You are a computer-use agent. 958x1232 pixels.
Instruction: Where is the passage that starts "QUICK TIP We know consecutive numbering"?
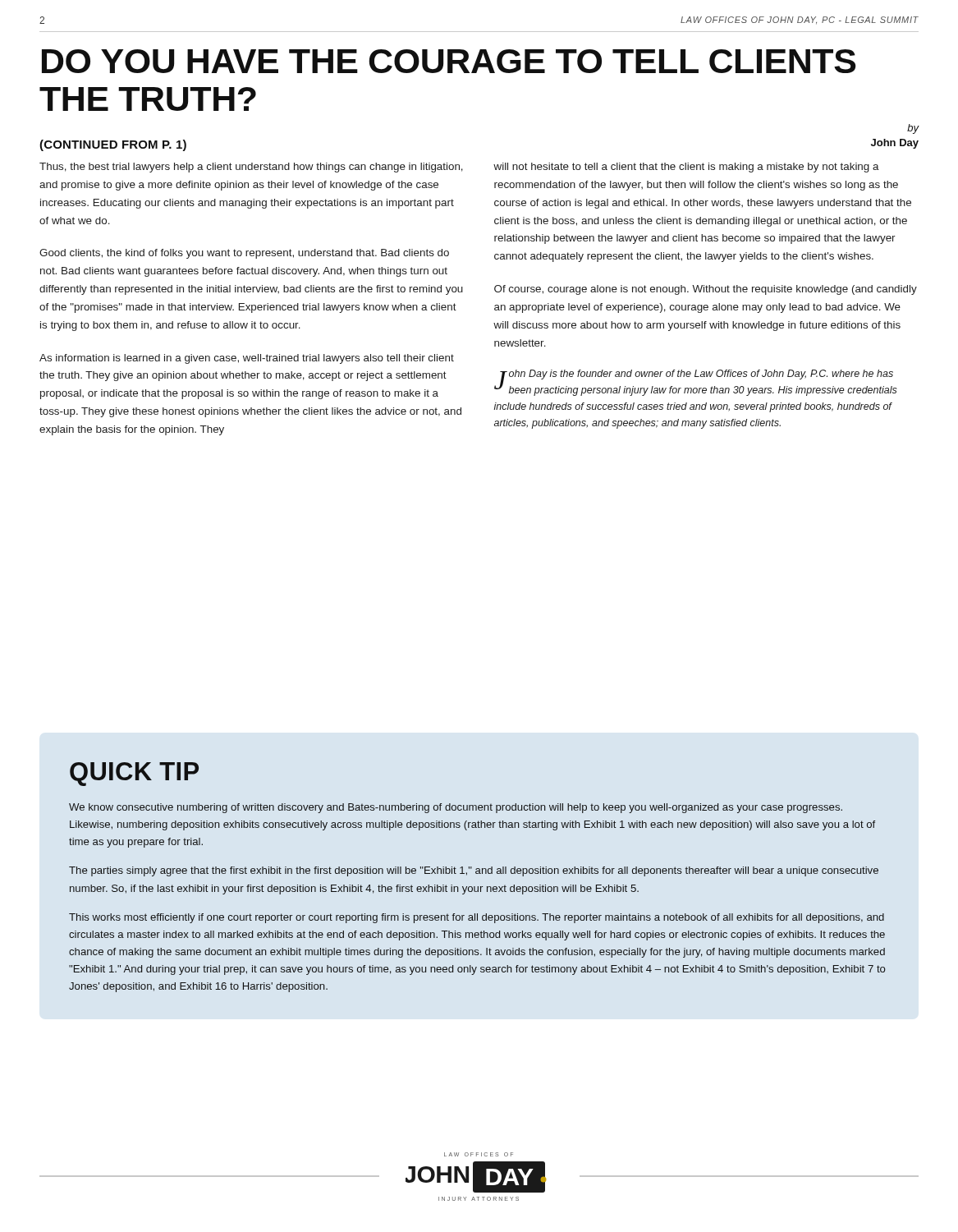pyautogui.click(x=479, y=876)
